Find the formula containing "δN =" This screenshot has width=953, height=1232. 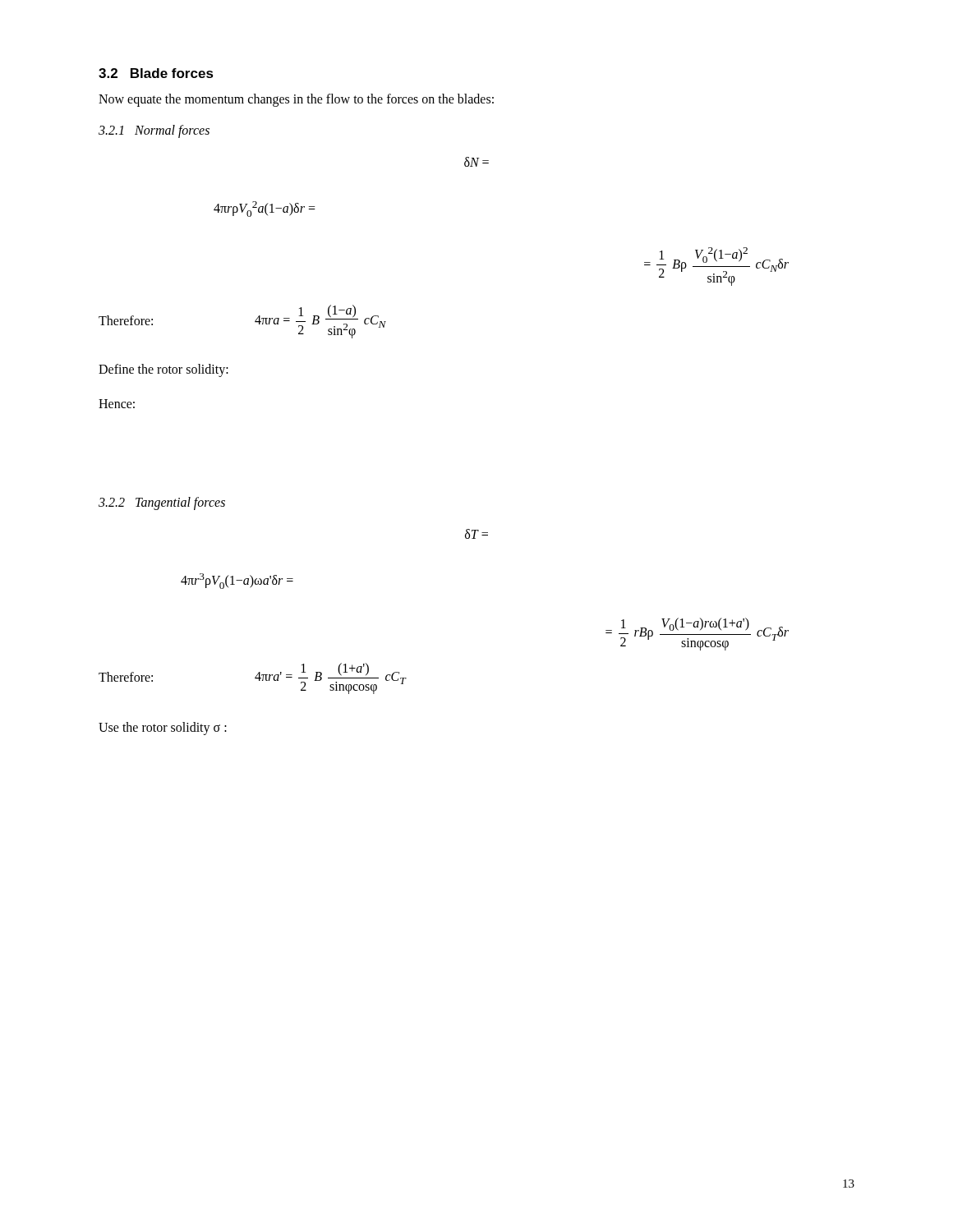point(476,163)
